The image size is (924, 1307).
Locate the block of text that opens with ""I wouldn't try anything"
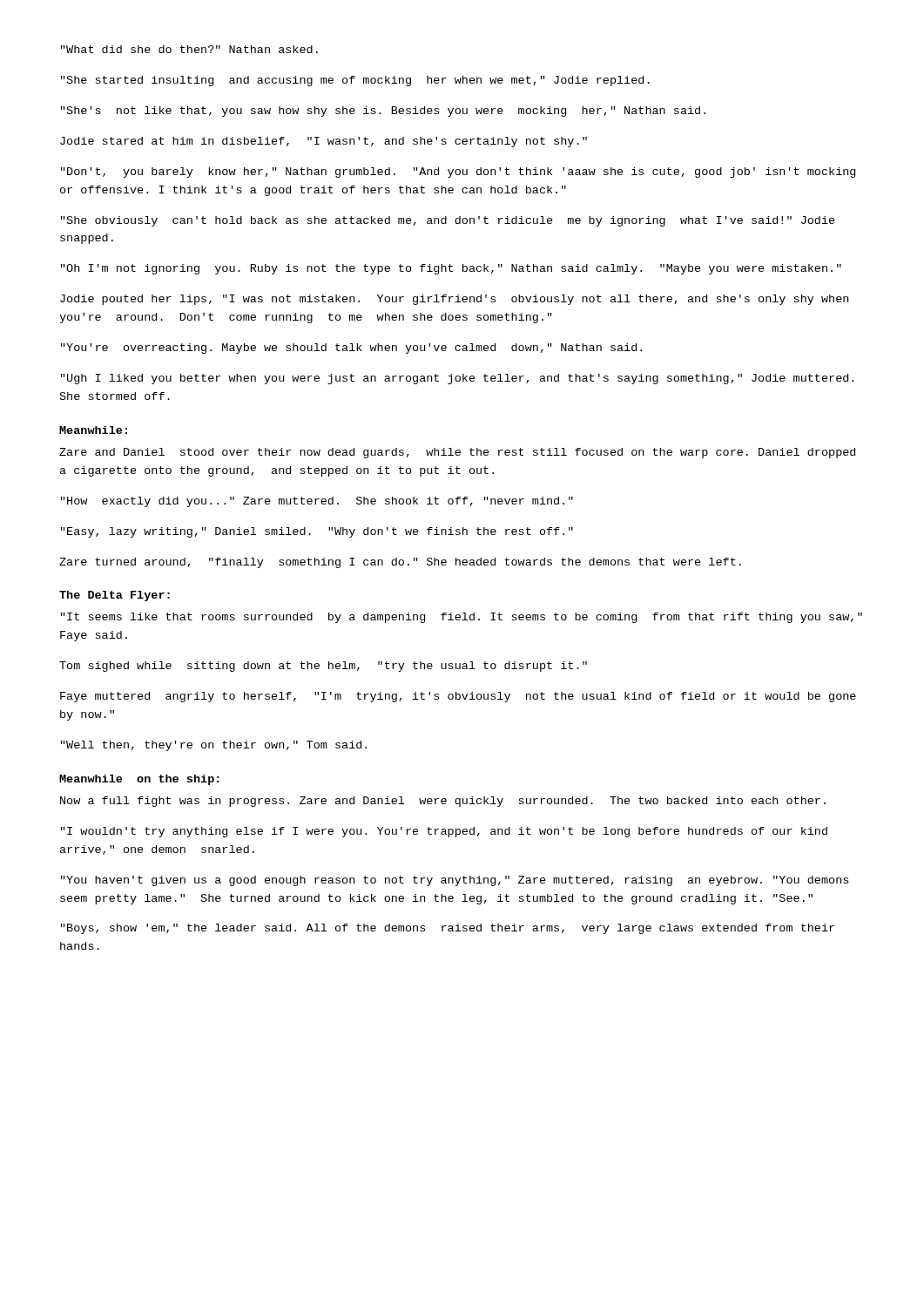click(447, 841)
